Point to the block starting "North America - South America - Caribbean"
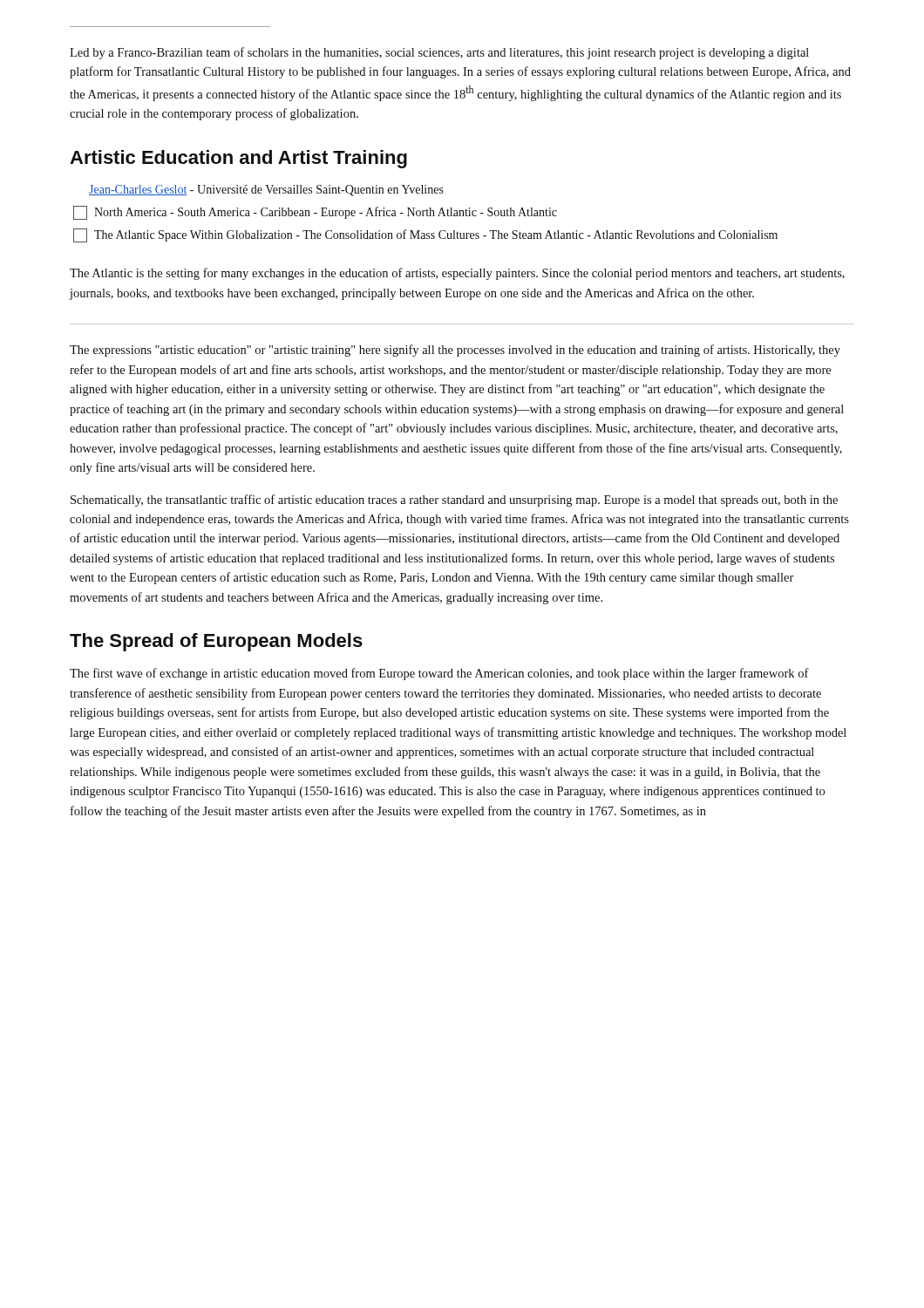The height and width of the screenshot is (1308, 924). [x=464, y=213]
